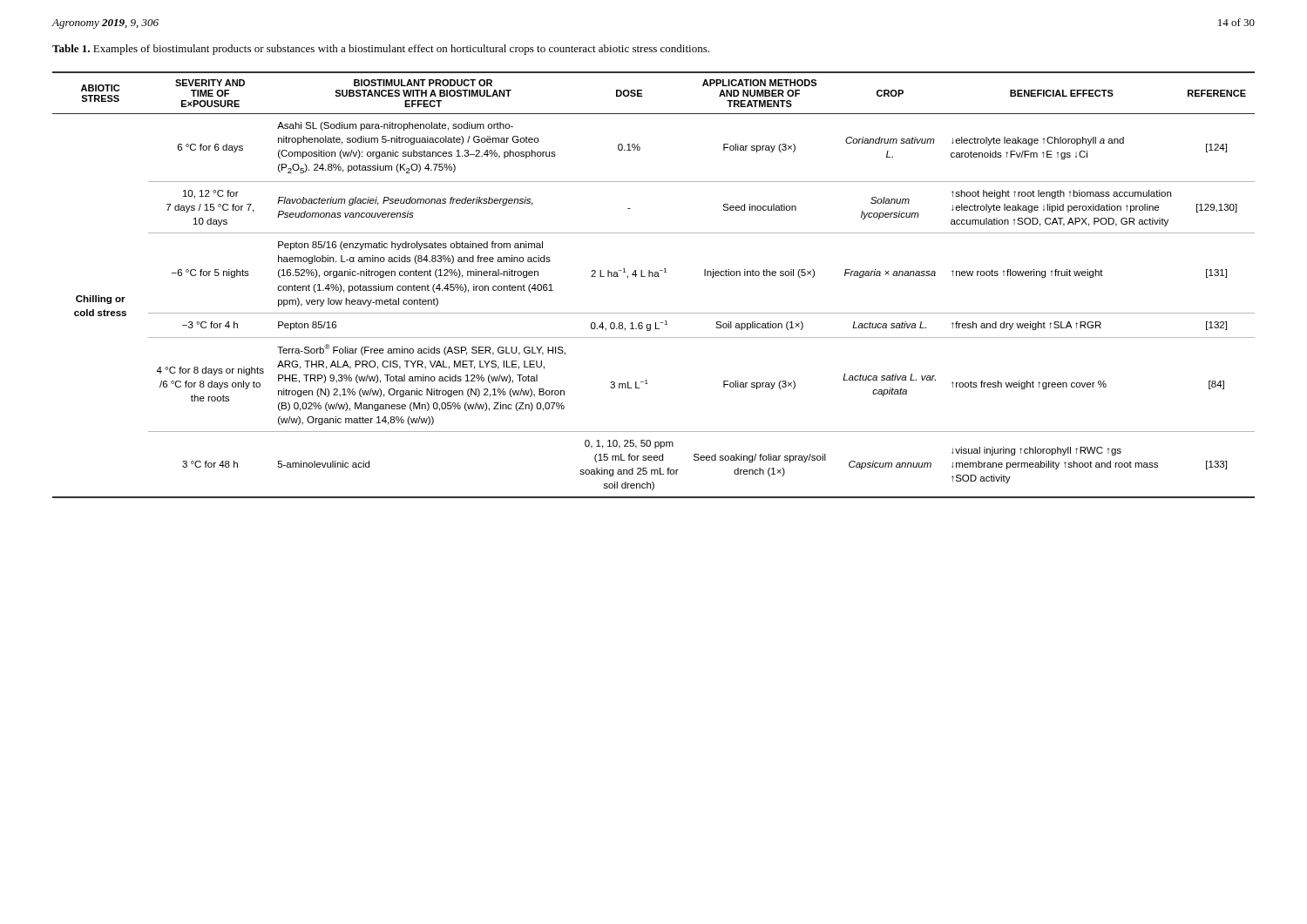
Task: Locate the table with the text "Injection into the soil"
Action: pos(654,285)
